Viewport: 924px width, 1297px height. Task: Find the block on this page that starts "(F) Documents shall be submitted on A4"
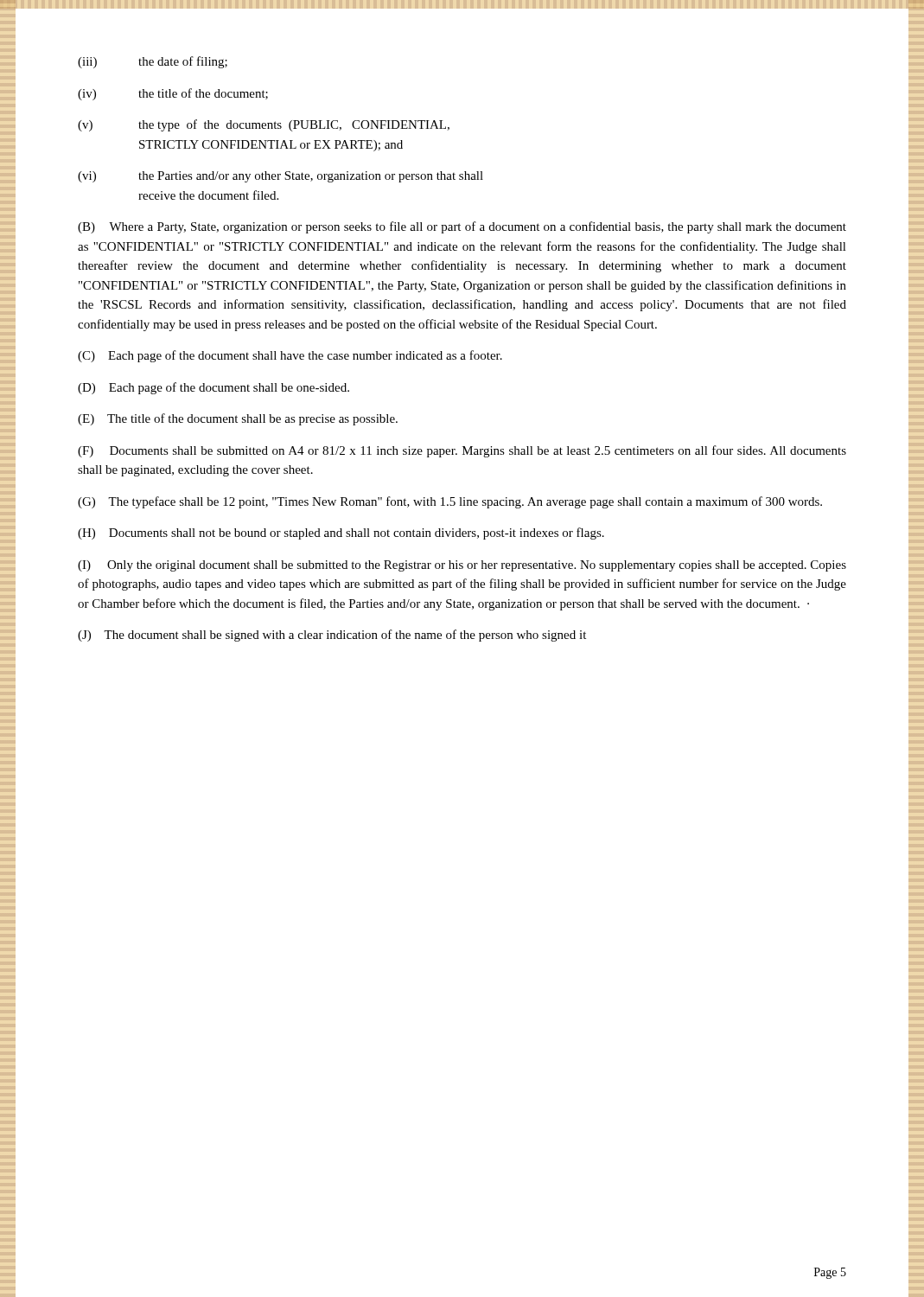(462, 460)
